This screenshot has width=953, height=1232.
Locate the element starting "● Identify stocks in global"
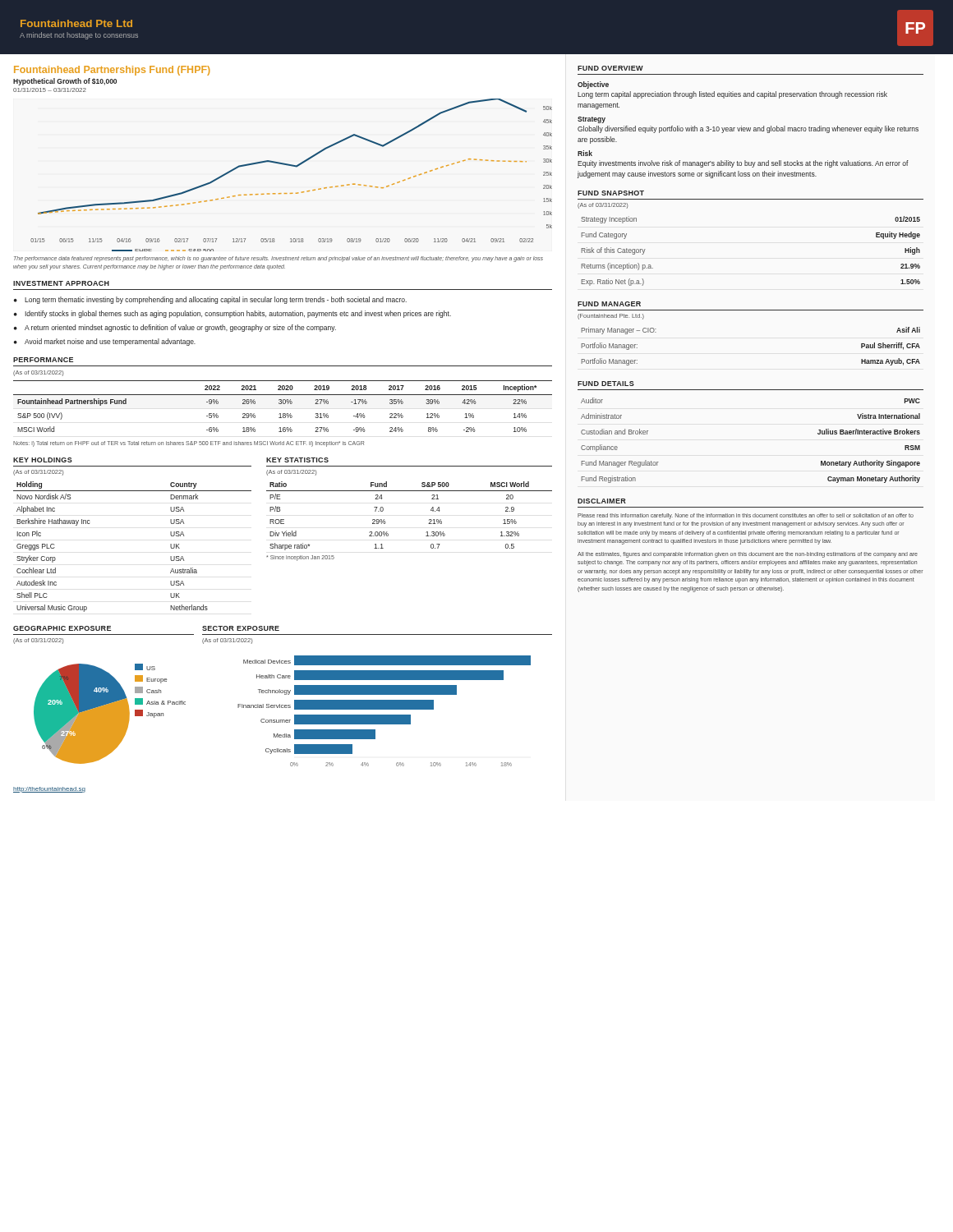click(x=232, y=315)
